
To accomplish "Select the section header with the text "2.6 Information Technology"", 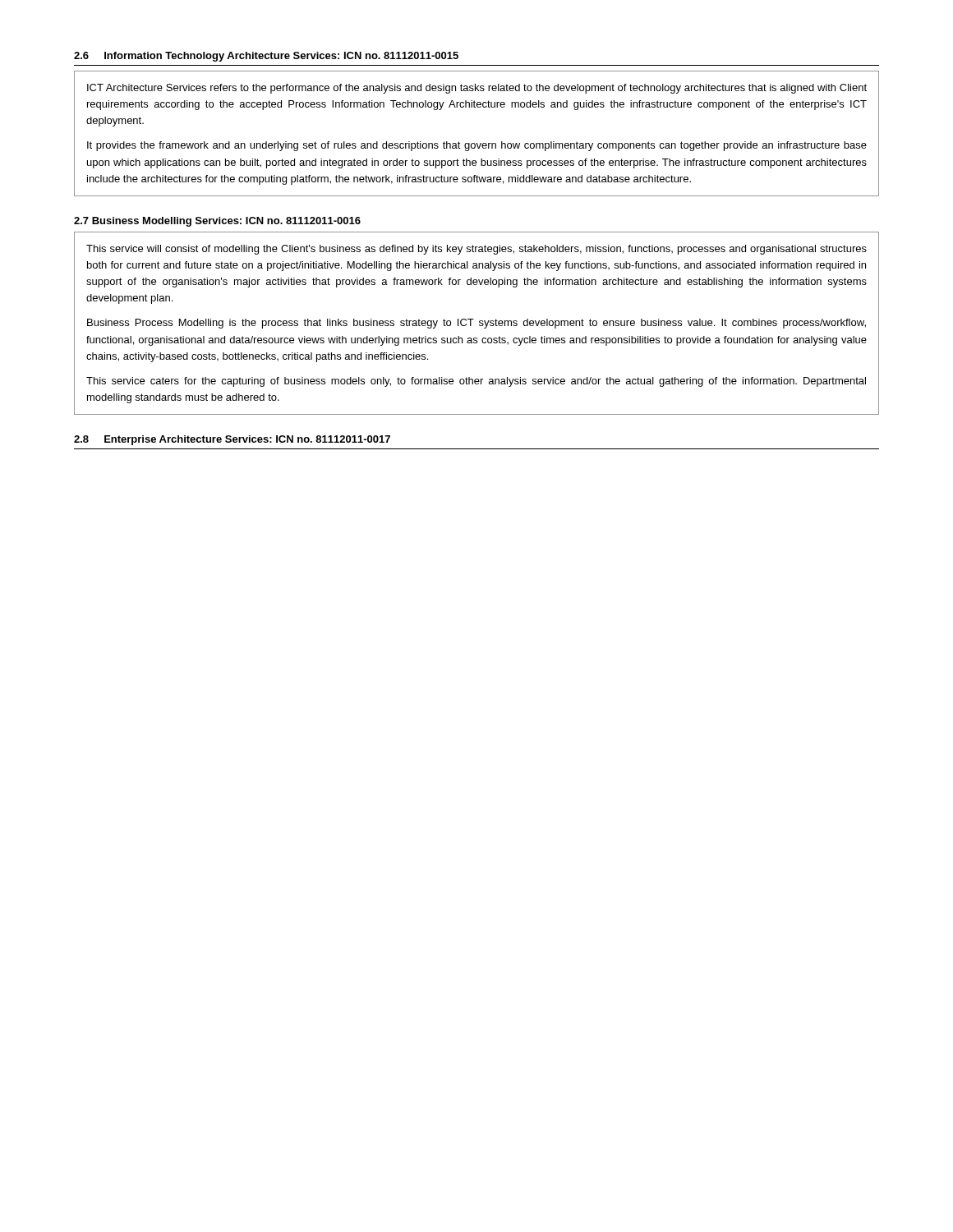I will point(266,55).
